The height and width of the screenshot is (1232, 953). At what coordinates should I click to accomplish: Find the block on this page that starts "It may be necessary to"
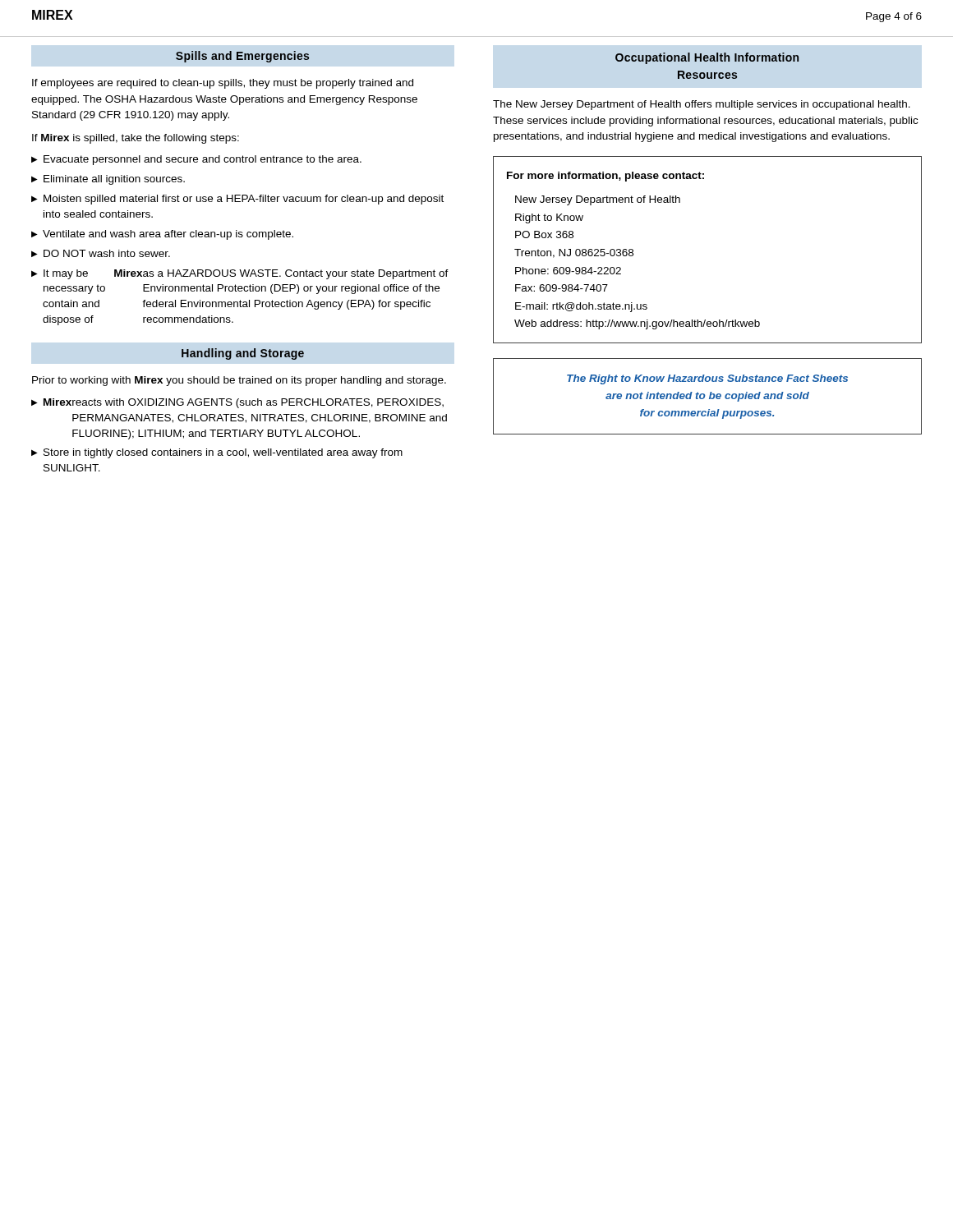(x=245, y=296)
